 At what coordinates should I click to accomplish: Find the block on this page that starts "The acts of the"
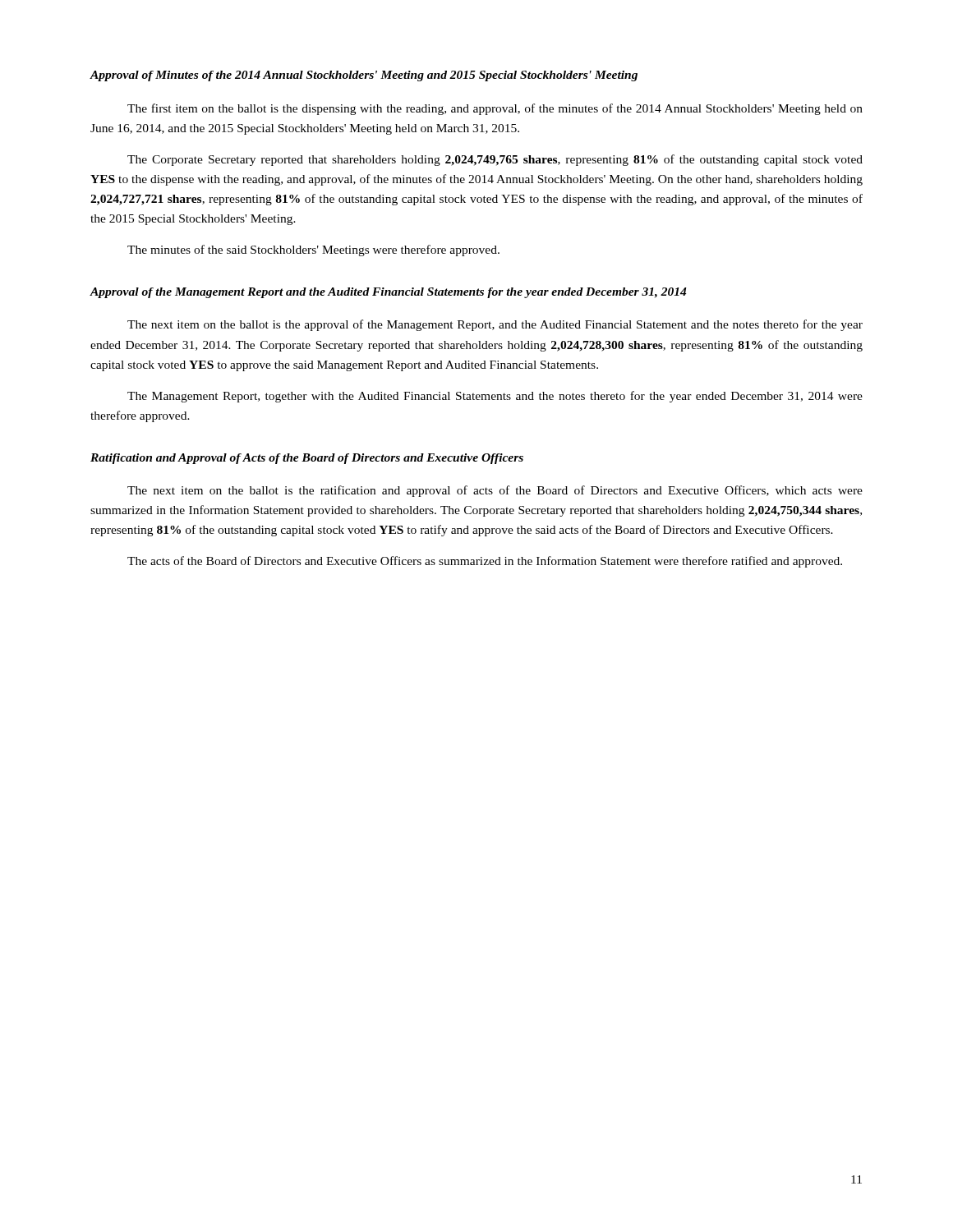(x=485, y=561)
